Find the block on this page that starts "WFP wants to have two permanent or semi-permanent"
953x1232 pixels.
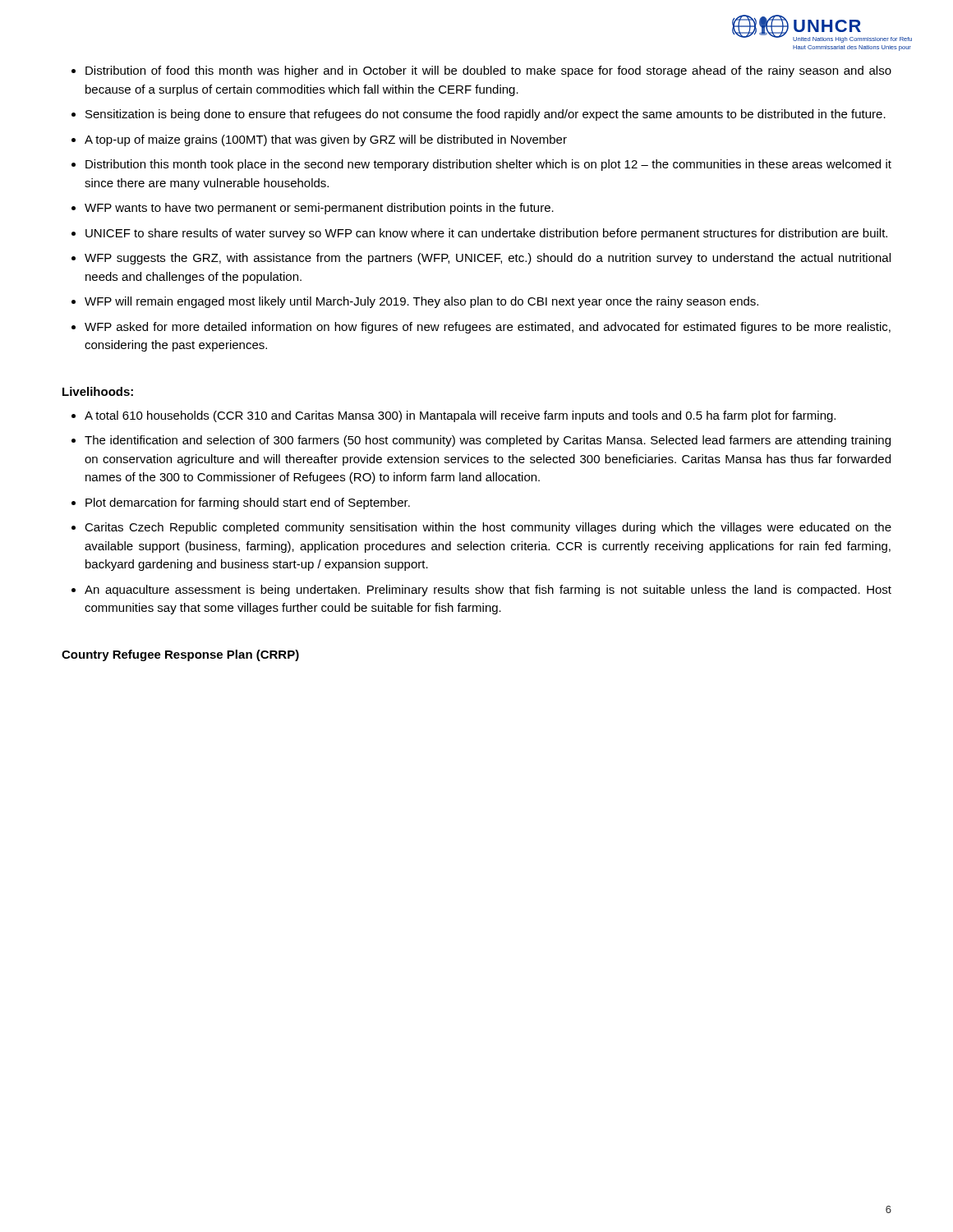(319, 207)
